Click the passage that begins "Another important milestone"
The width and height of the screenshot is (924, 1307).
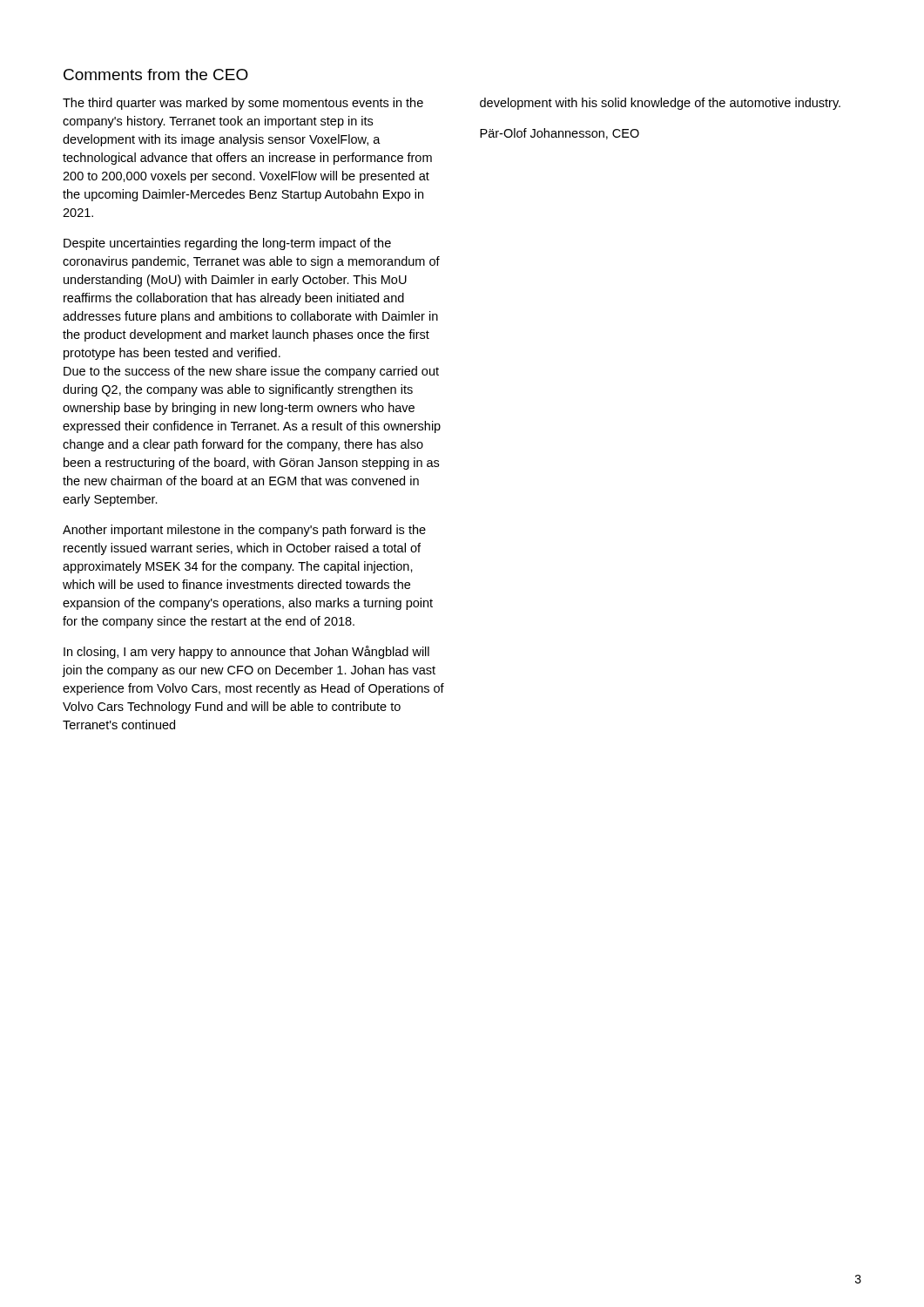point(248,575)
